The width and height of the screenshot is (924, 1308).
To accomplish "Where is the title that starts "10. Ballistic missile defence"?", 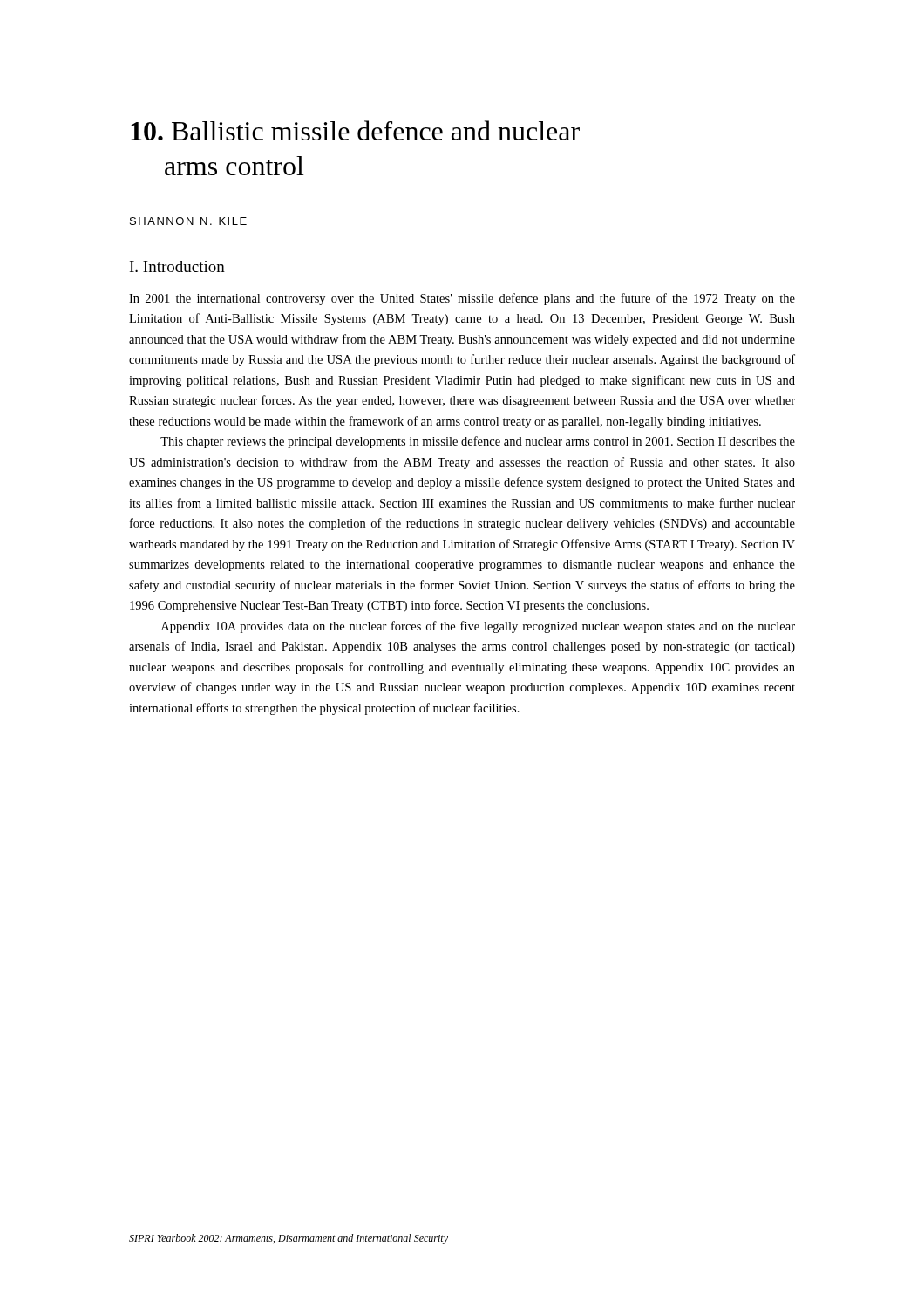I will pyautogui.click(x=462, y=148).
